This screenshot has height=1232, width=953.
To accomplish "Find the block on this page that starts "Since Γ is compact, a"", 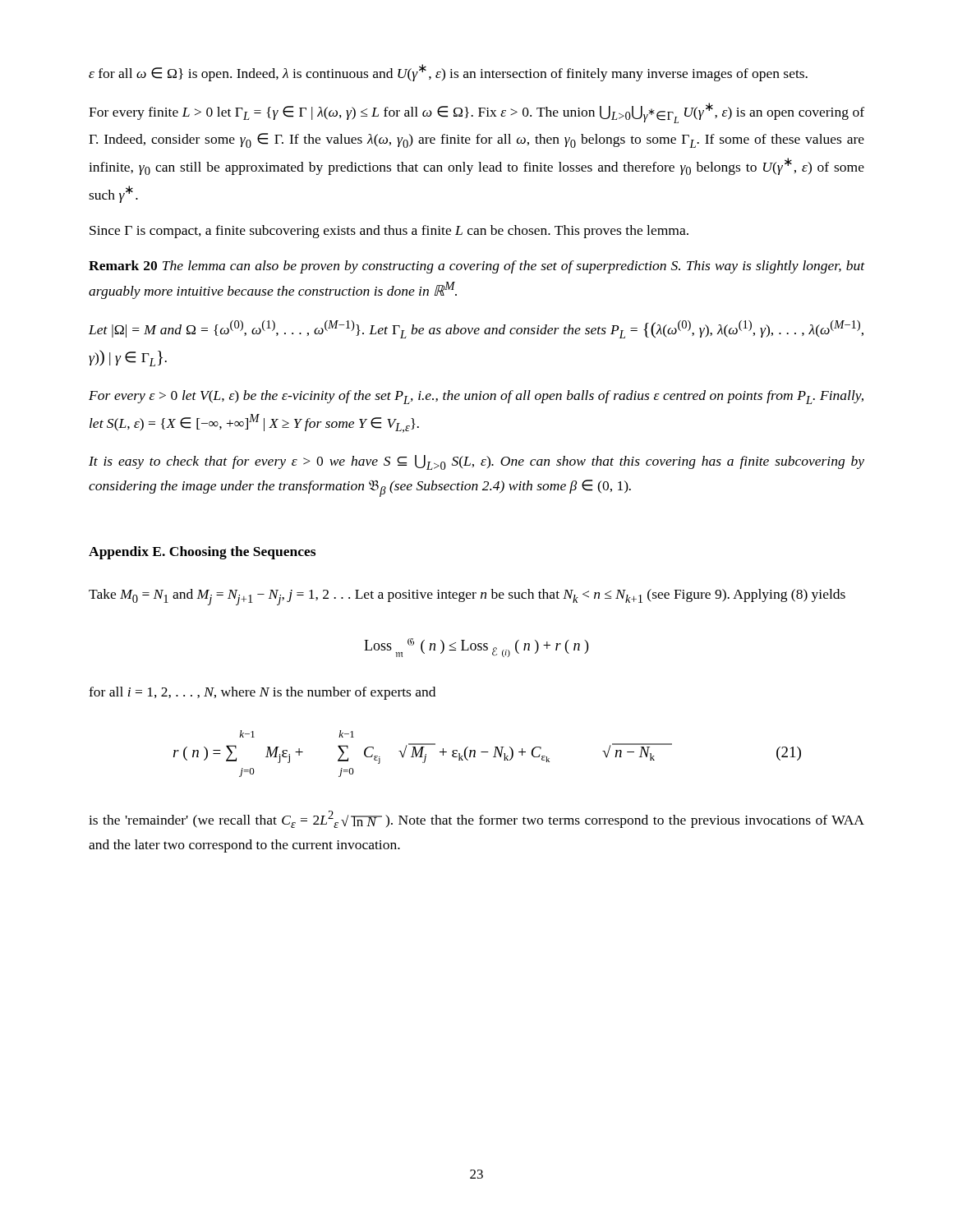I will [x=476, y=230].
